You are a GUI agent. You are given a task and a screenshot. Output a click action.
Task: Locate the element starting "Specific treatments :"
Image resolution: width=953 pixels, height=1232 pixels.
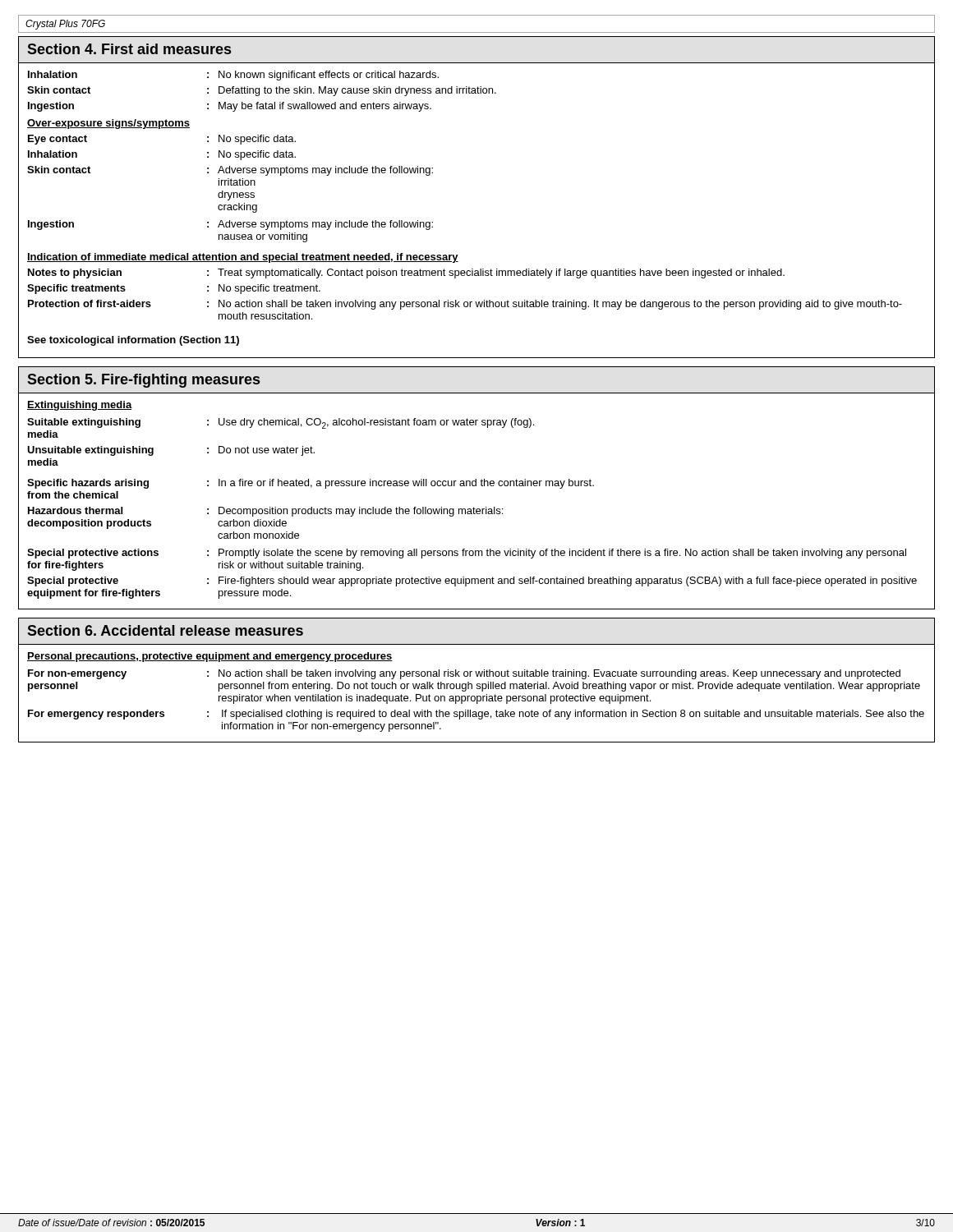click(64, 289)
